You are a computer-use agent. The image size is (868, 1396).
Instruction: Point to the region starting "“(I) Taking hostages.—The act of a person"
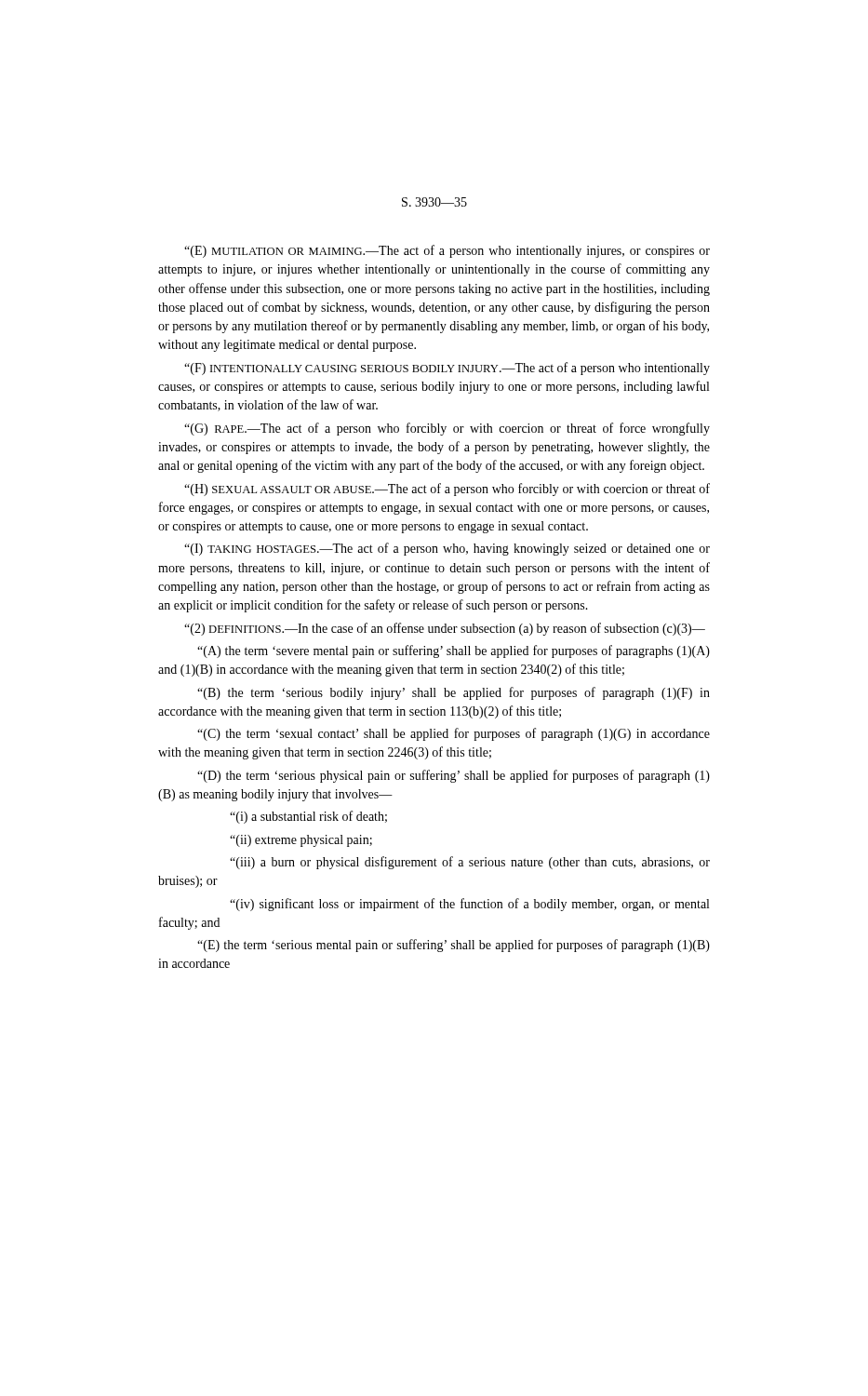click(434, 578)
